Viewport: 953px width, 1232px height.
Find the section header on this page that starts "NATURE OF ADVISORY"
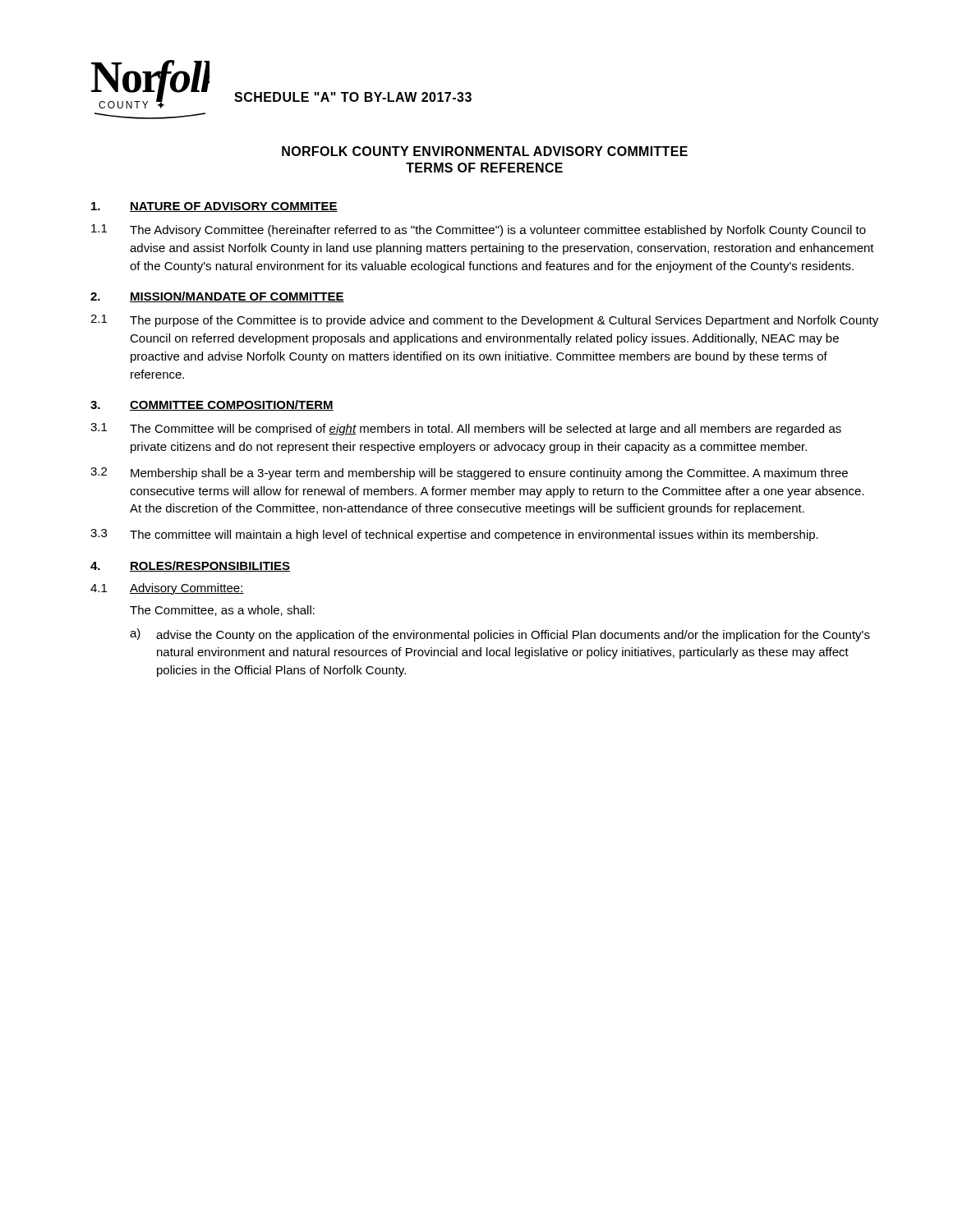[x=234, y=206]
